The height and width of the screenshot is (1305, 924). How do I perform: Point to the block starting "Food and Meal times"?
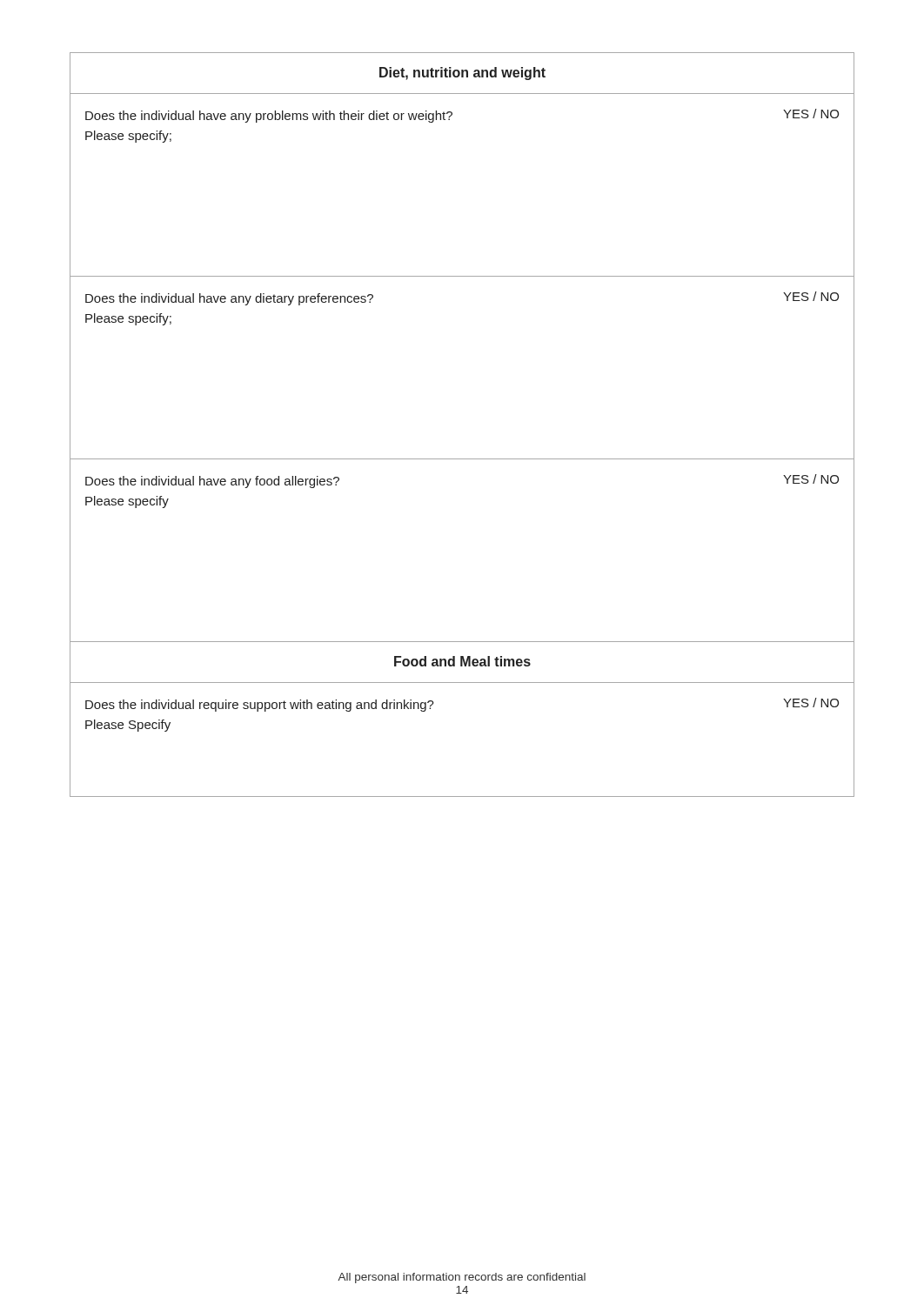462,662
